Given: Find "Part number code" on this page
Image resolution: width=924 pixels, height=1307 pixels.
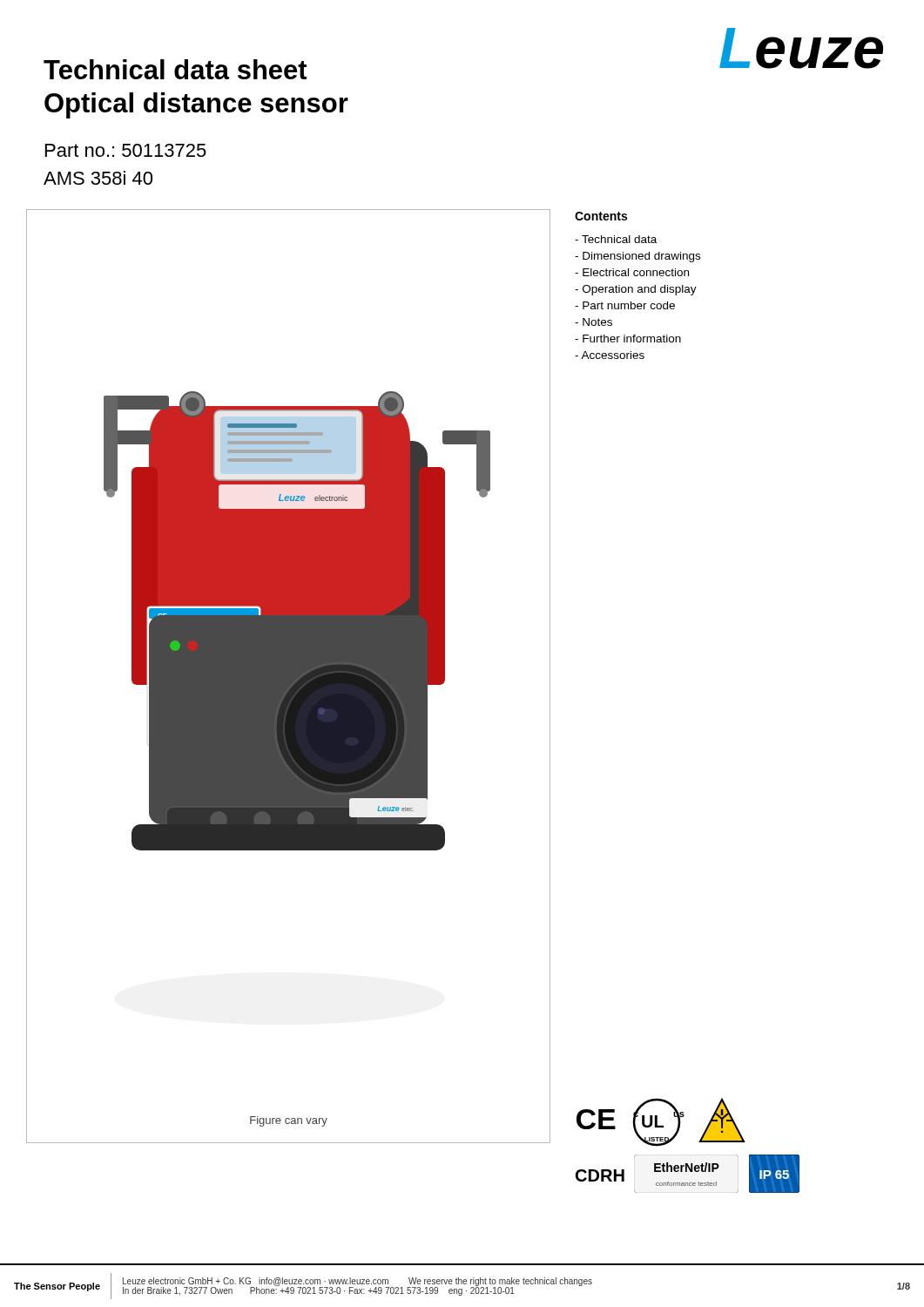Looking at the screenshot, I should click(x=625, y=305).
